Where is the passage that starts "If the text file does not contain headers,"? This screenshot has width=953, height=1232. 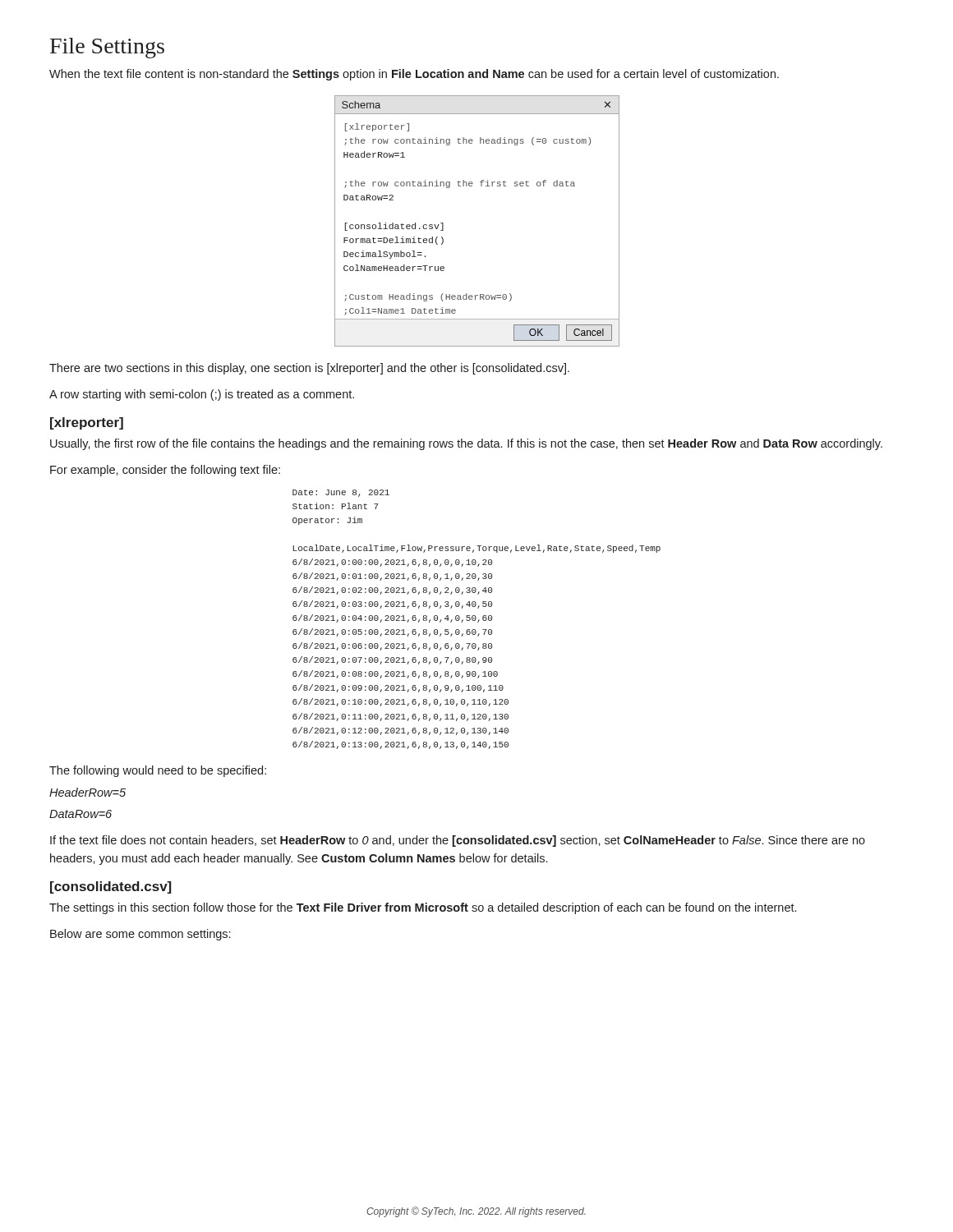coord(457,849)
